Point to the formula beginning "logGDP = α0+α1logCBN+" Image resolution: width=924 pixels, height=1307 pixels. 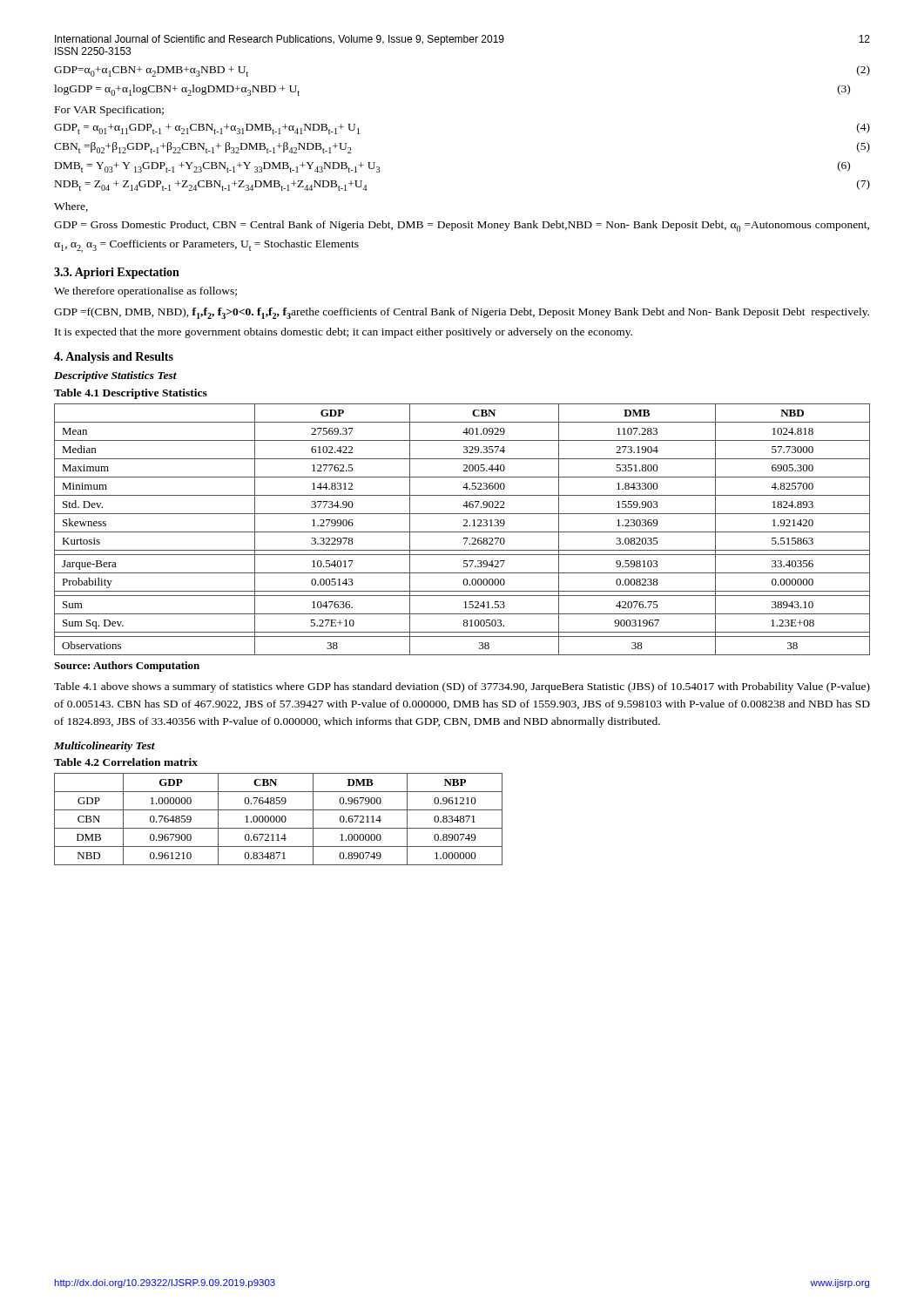(x=175, y=90)
